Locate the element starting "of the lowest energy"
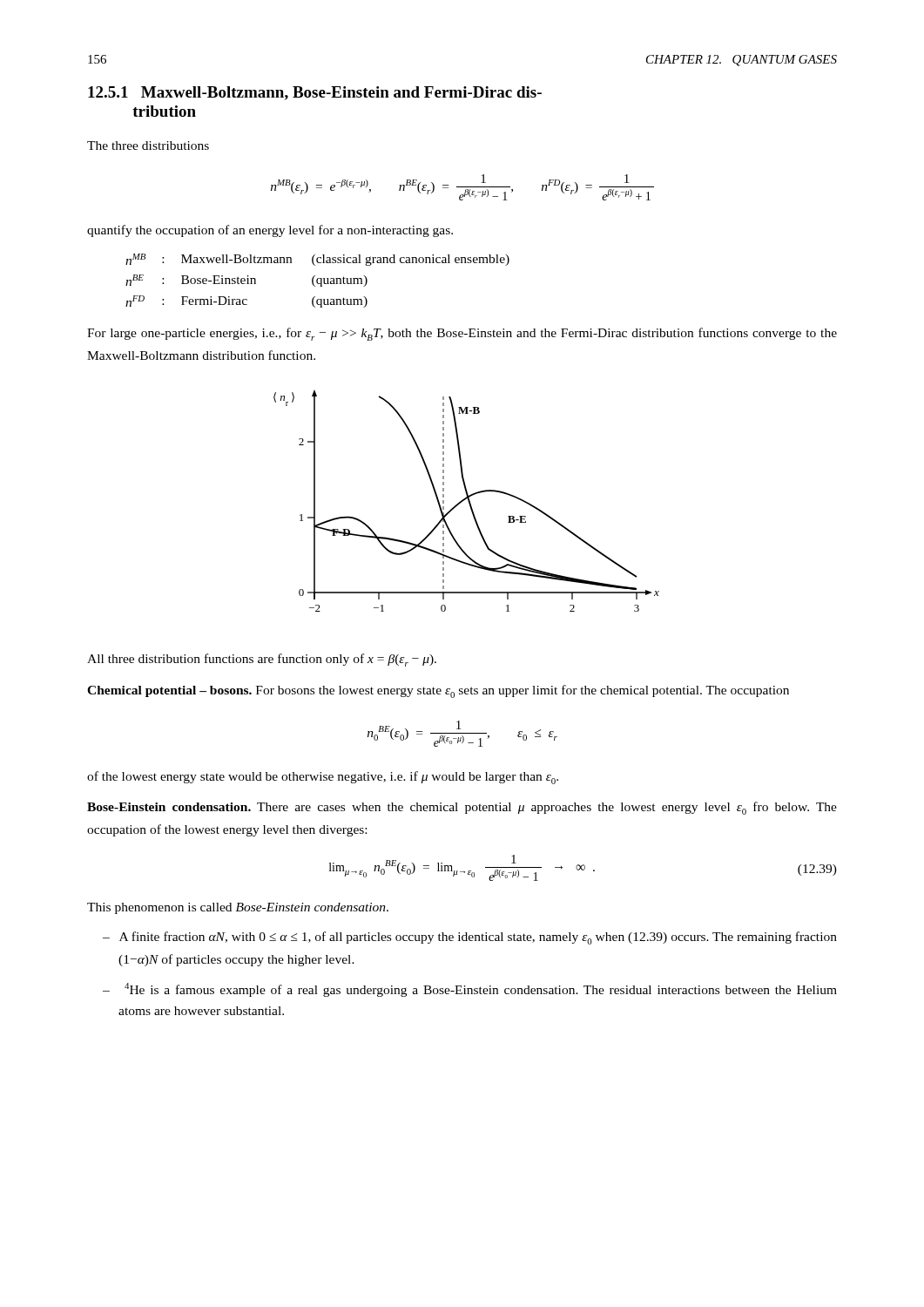This screenshot has height=1307, width=924. (323, 777)
